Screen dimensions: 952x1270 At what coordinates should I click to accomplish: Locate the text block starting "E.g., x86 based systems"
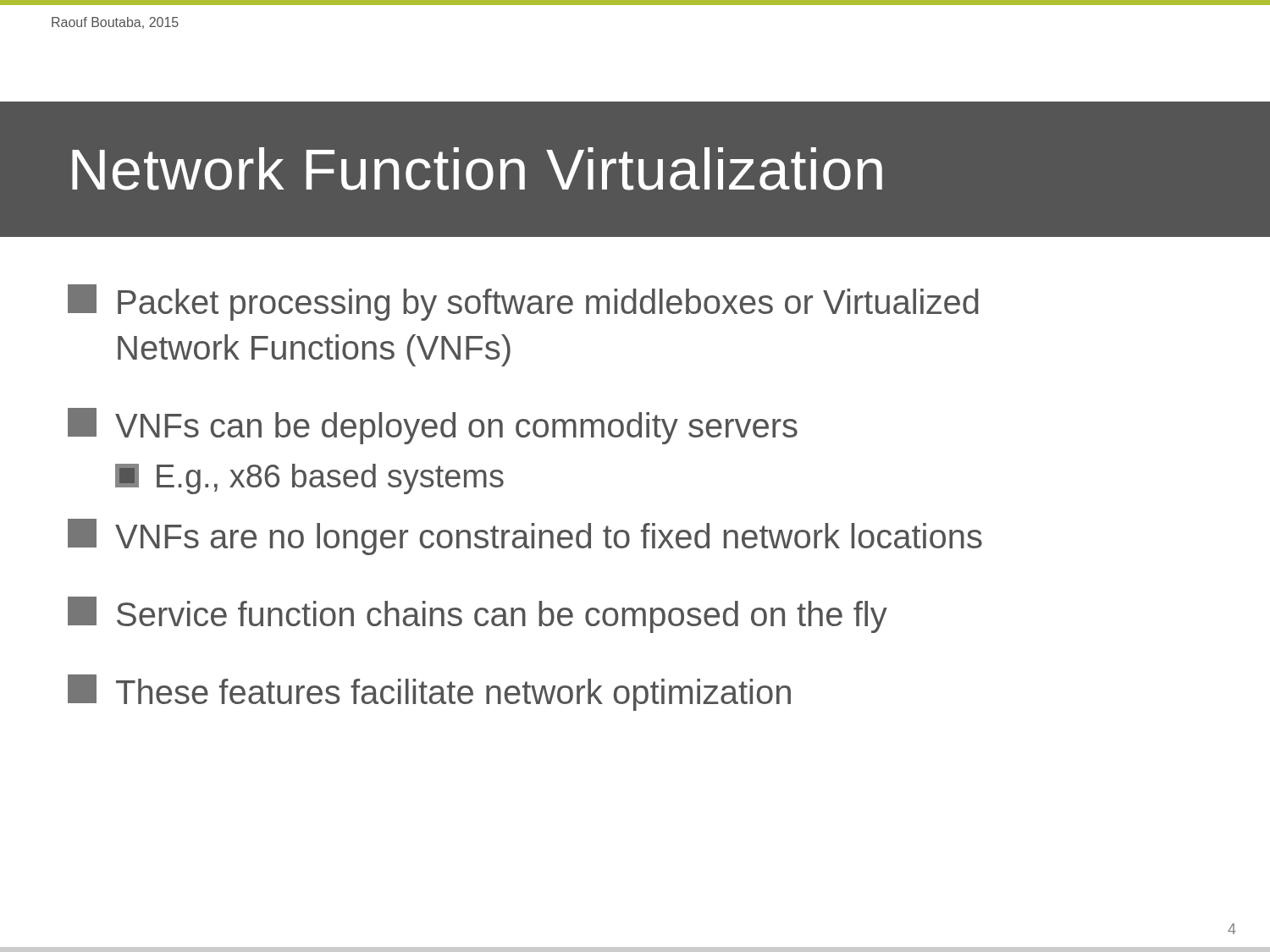310,477
